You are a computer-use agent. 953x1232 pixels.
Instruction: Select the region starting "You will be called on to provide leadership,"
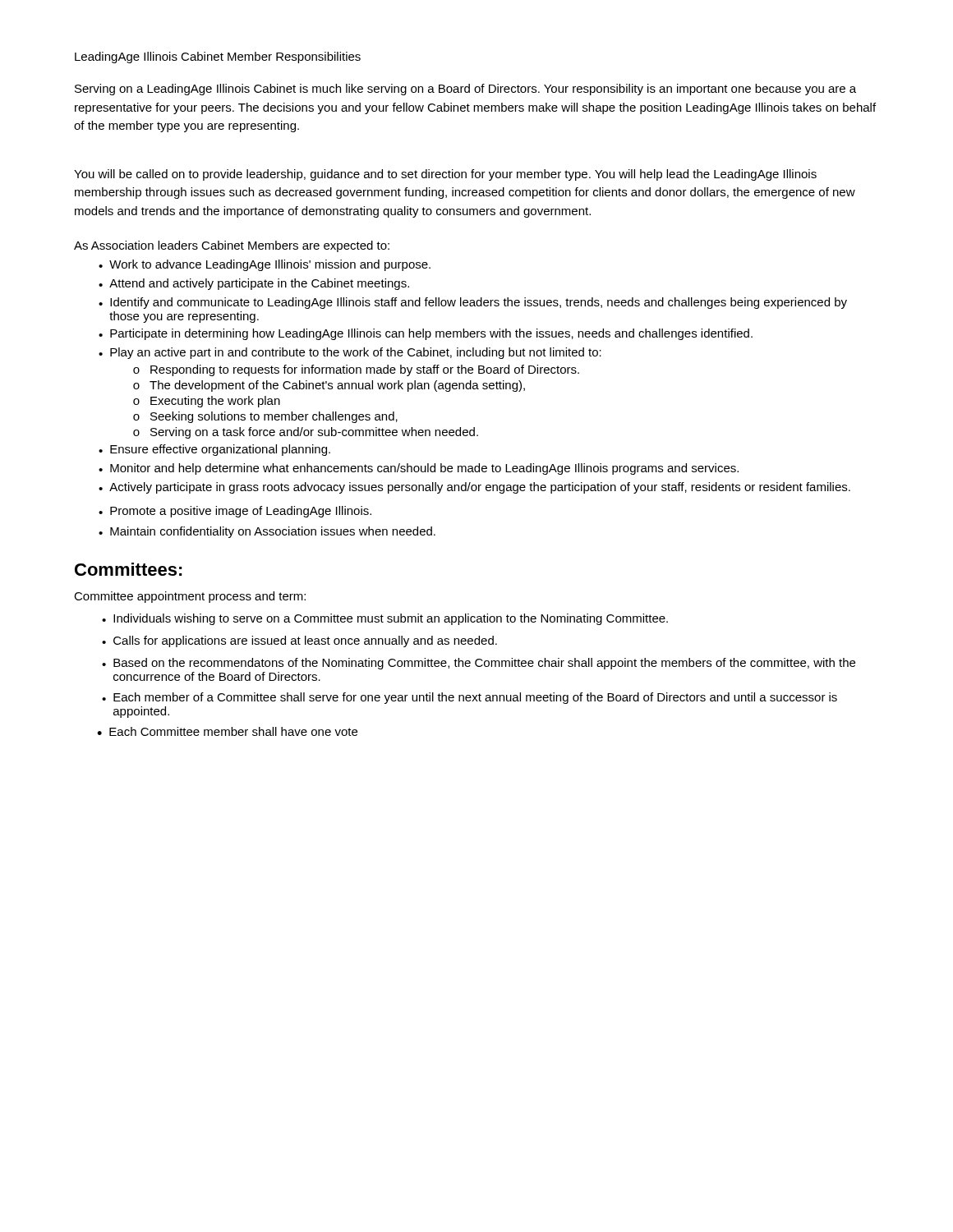pyautogui.click(x=464, y=192)
